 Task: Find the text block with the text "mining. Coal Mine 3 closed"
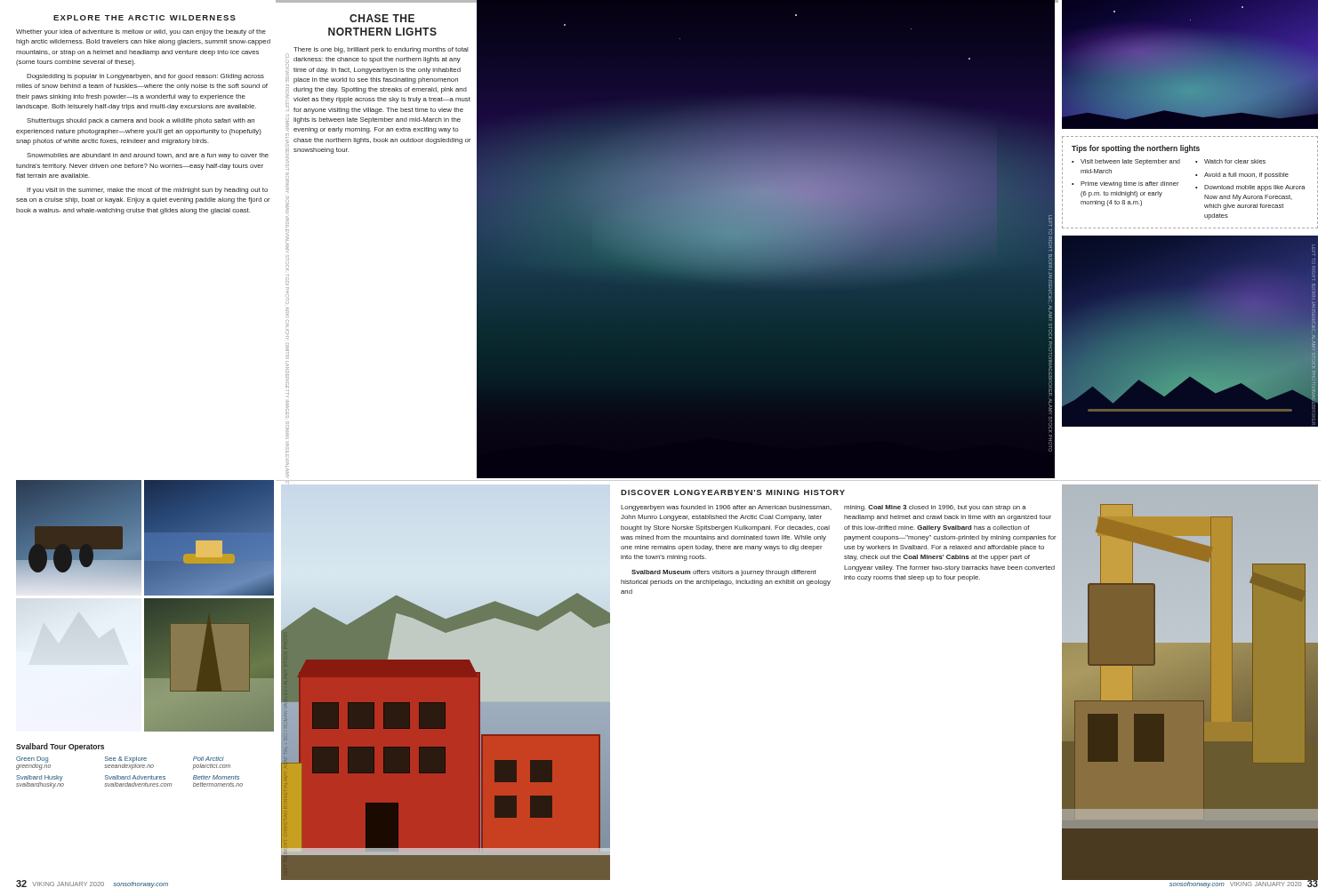[950, 542]
